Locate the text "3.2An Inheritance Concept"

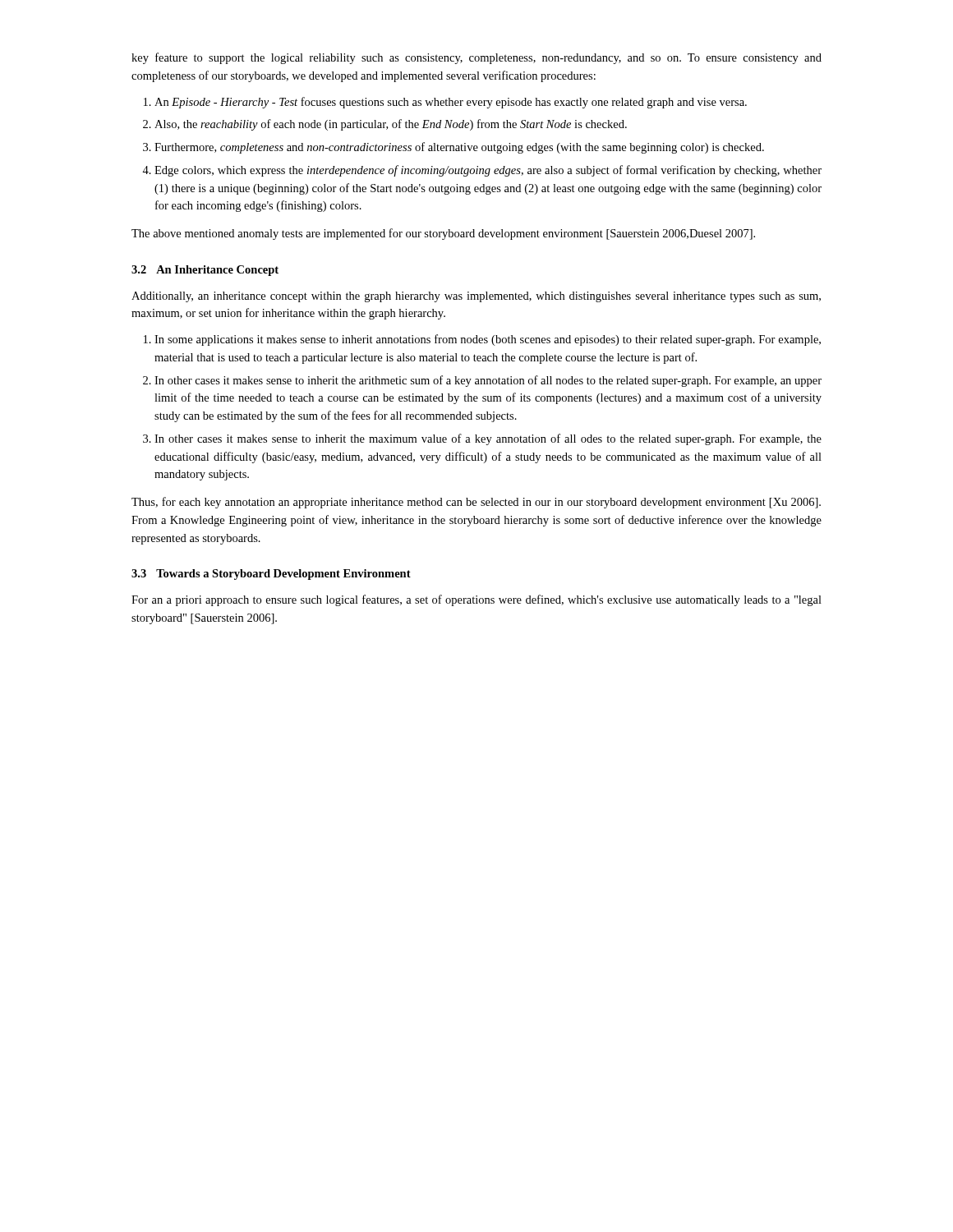(205, 271)
